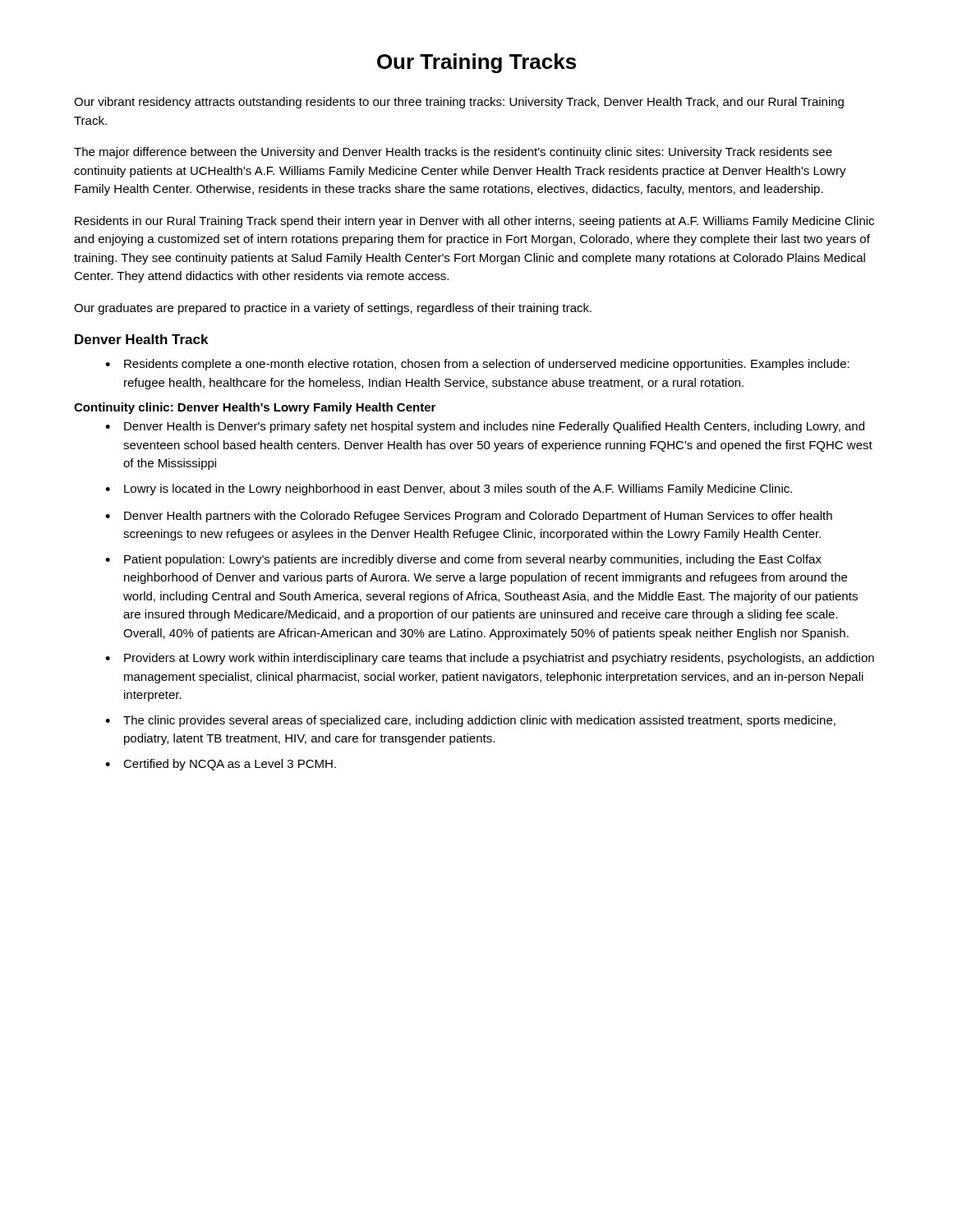Select the block starting "• Patient population: Lowry's patients are"
Screen dimensions: 1232x953
(x=492, y=596)
